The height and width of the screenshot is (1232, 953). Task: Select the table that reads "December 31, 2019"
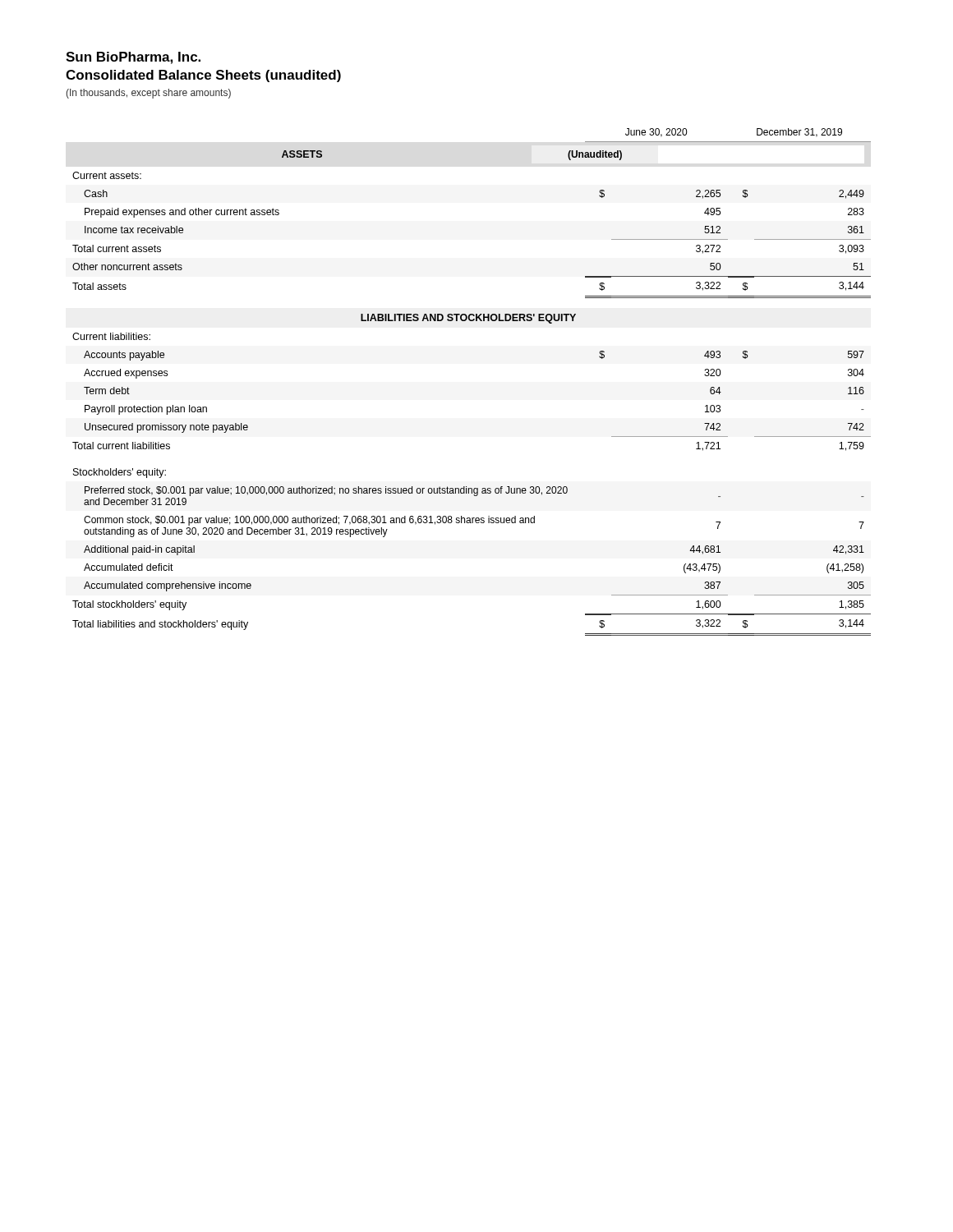tap(468, 379)
